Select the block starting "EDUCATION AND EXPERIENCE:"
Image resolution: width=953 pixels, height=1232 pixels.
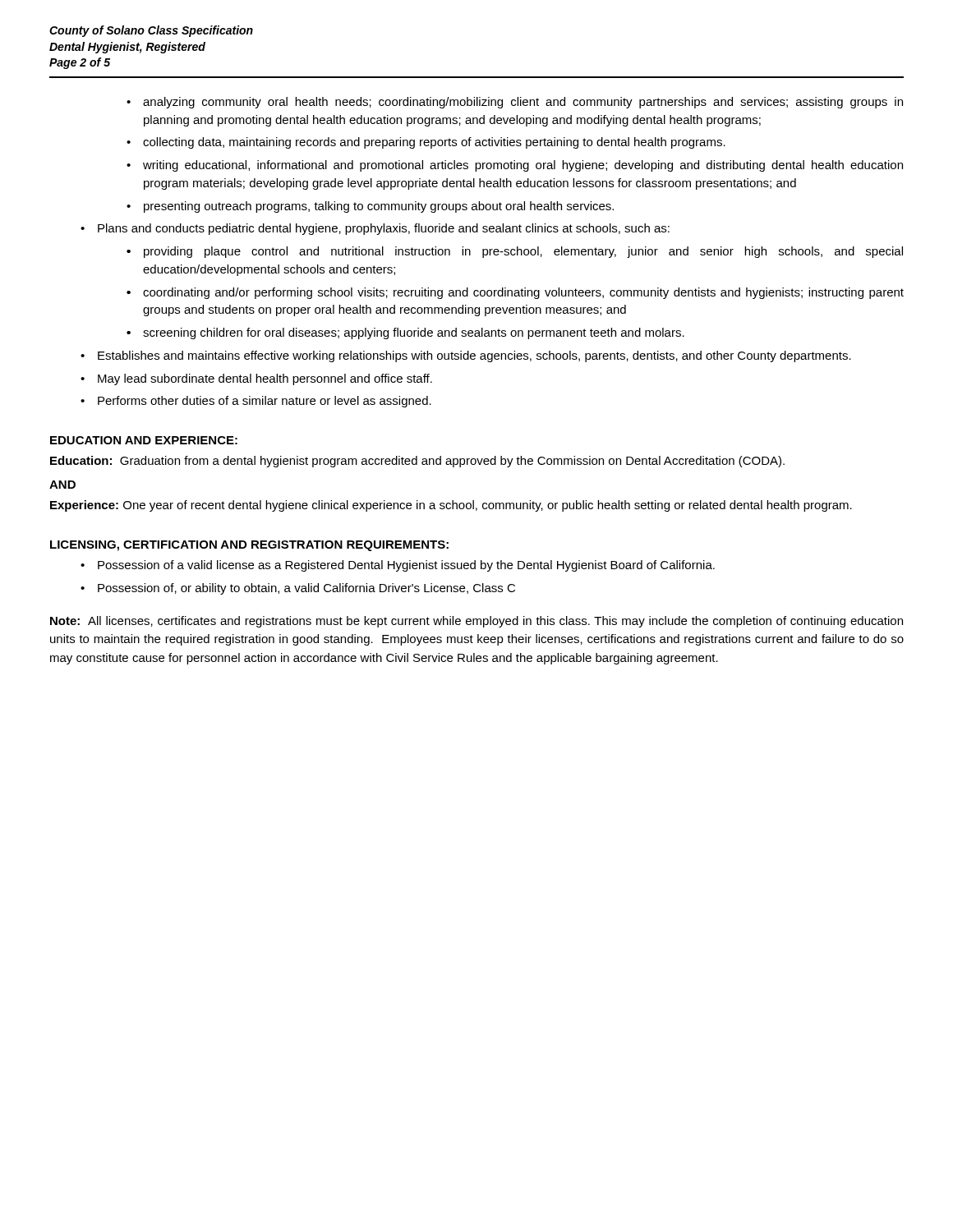click(x=144, y=440)
